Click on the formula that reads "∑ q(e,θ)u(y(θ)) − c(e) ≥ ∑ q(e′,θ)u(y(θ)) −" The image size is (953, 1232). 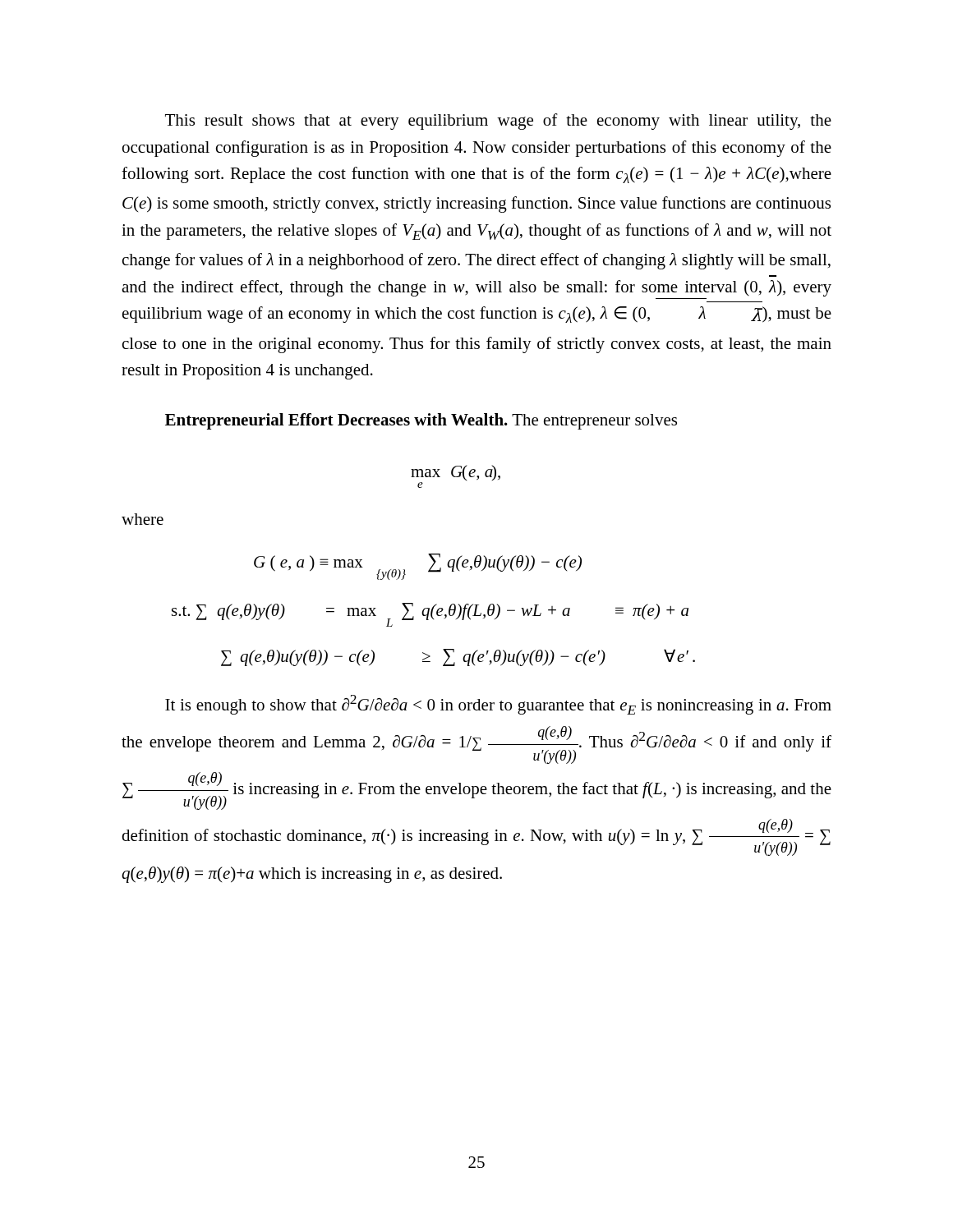476,656
